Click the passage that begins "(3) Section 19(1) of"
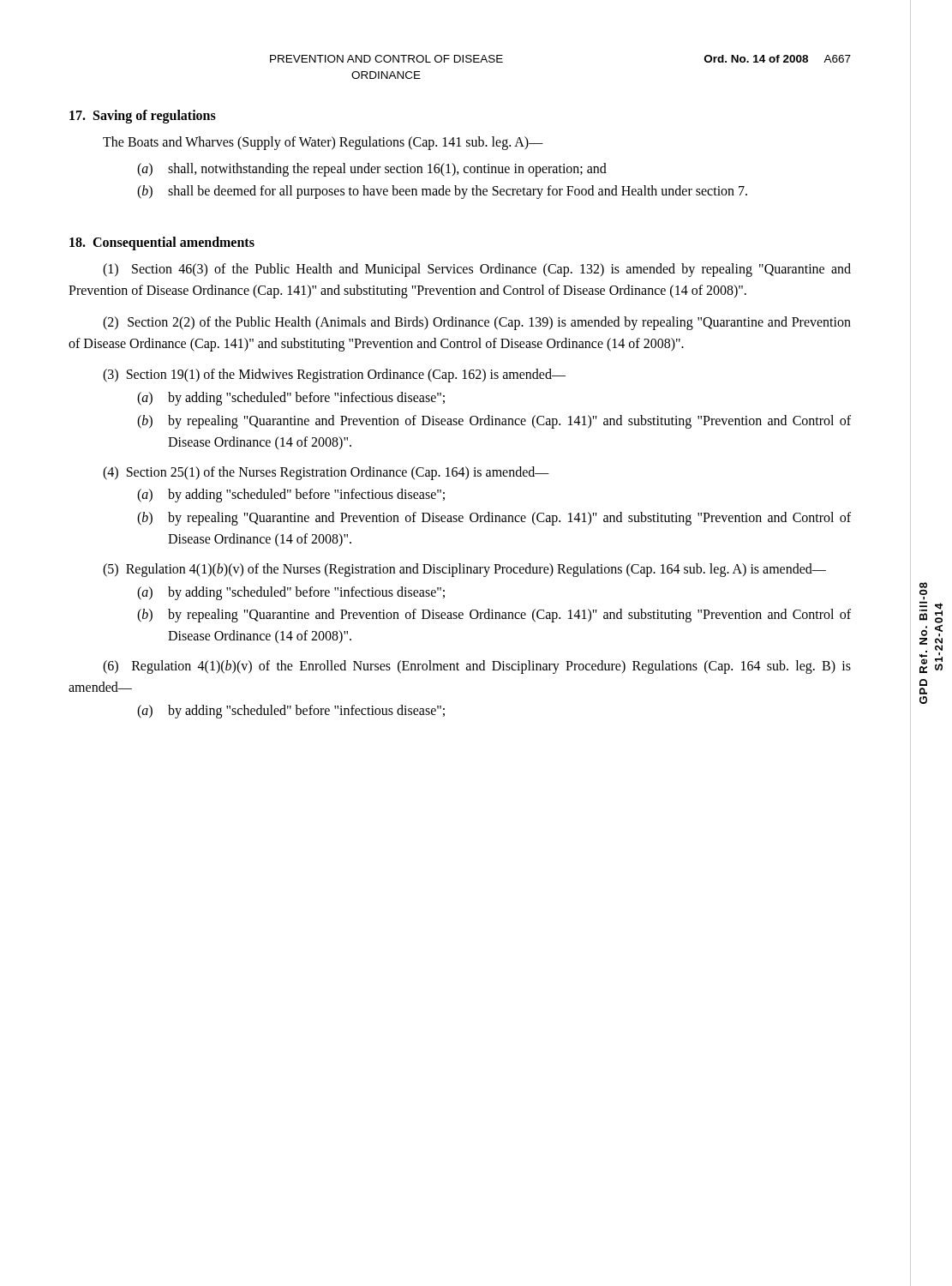This screenshot has width=952, height=1286. coord(334,375)
